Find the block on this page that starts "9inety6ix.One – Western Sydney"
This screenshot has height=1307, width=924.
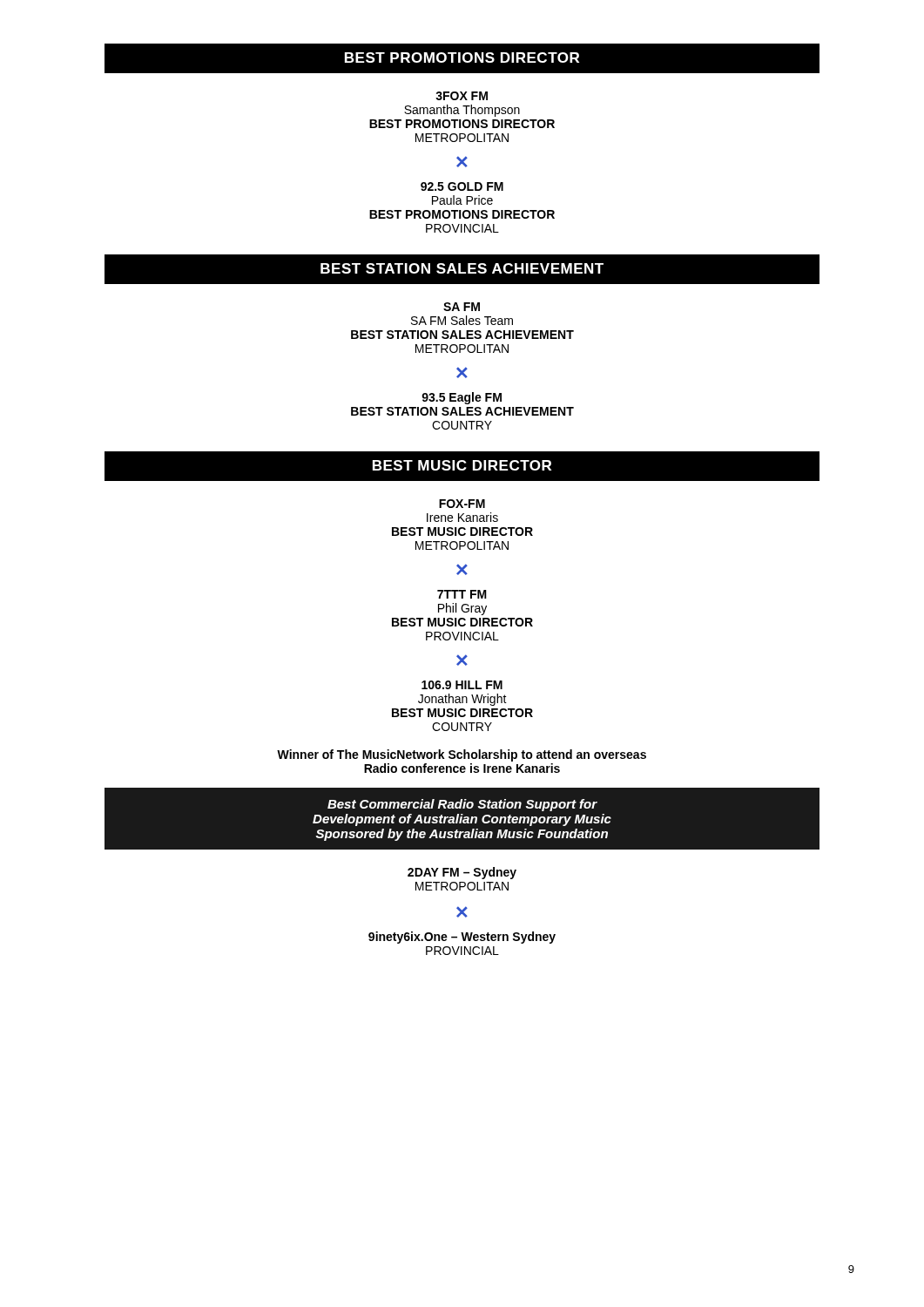coord(462,944)
